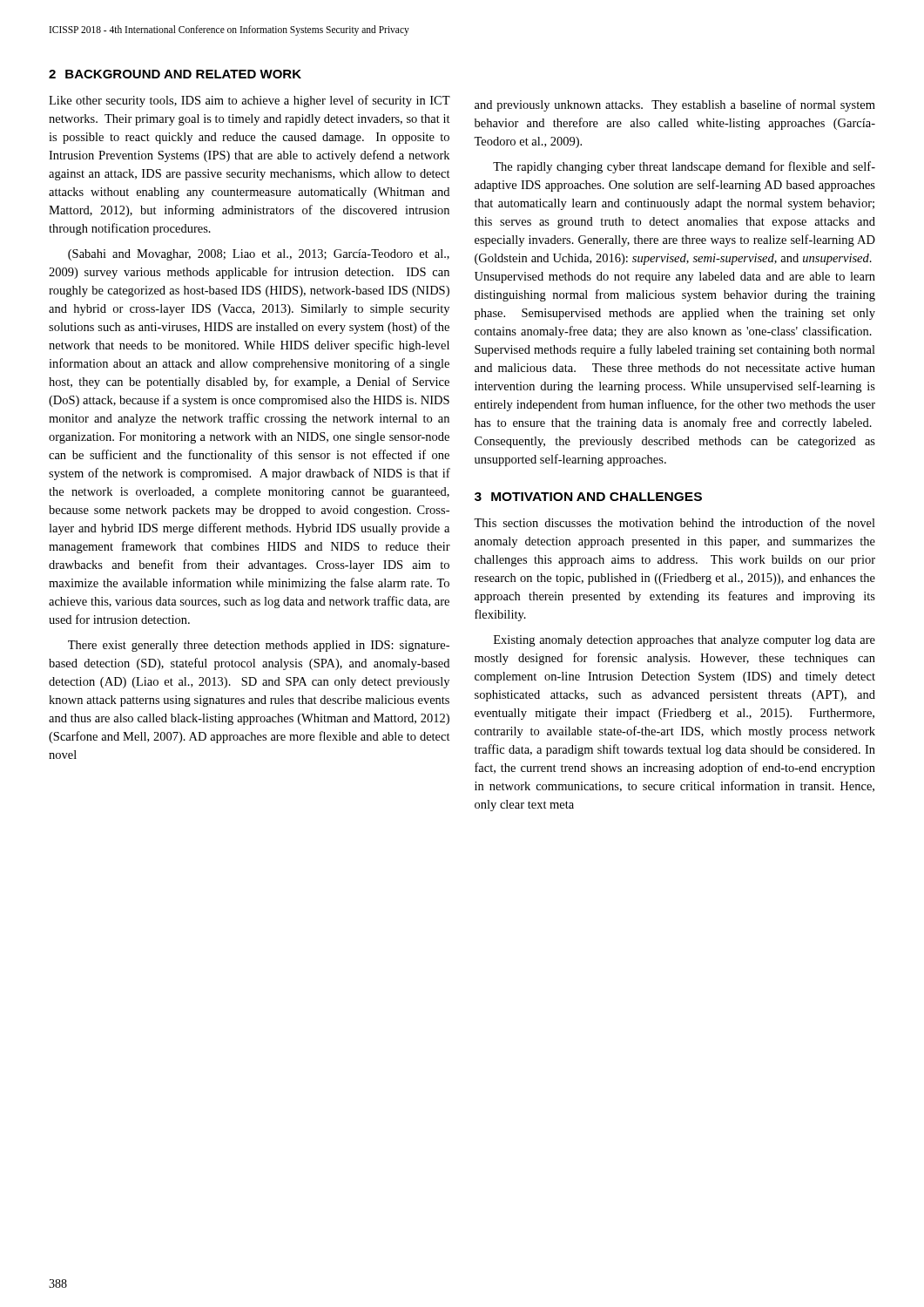Viewport: 924px width, 1307px height.
Task: Point to the element starting "Like other security tools,"
Action: click(249, 164)
